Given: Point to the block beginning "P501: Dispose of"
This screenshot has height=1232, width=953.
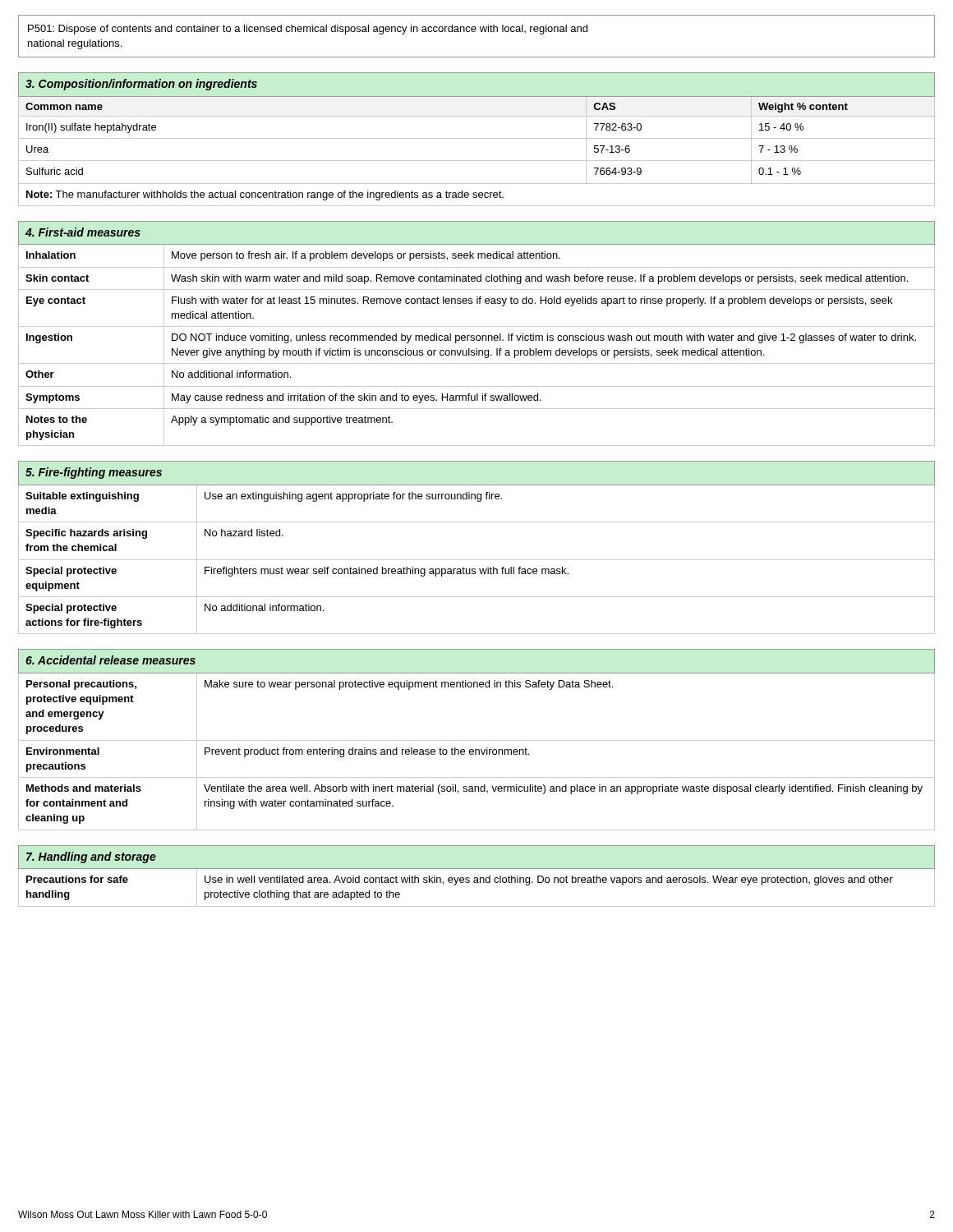Looking at the screenshot, I should pyautogui.click(x=308, y=36).
